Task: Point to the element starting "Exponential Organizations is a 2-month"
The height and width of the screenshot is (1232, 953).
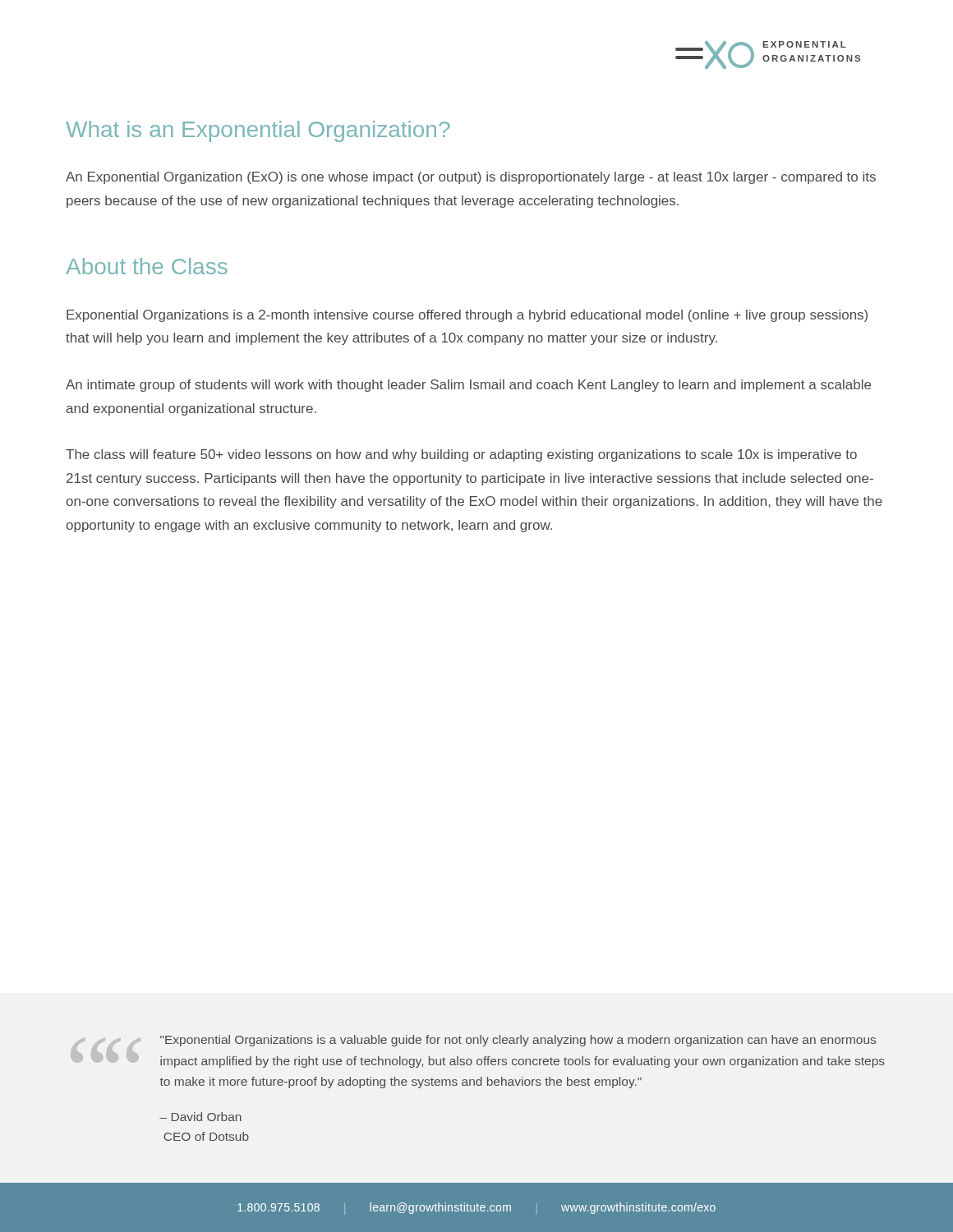Action: [467, 327]
